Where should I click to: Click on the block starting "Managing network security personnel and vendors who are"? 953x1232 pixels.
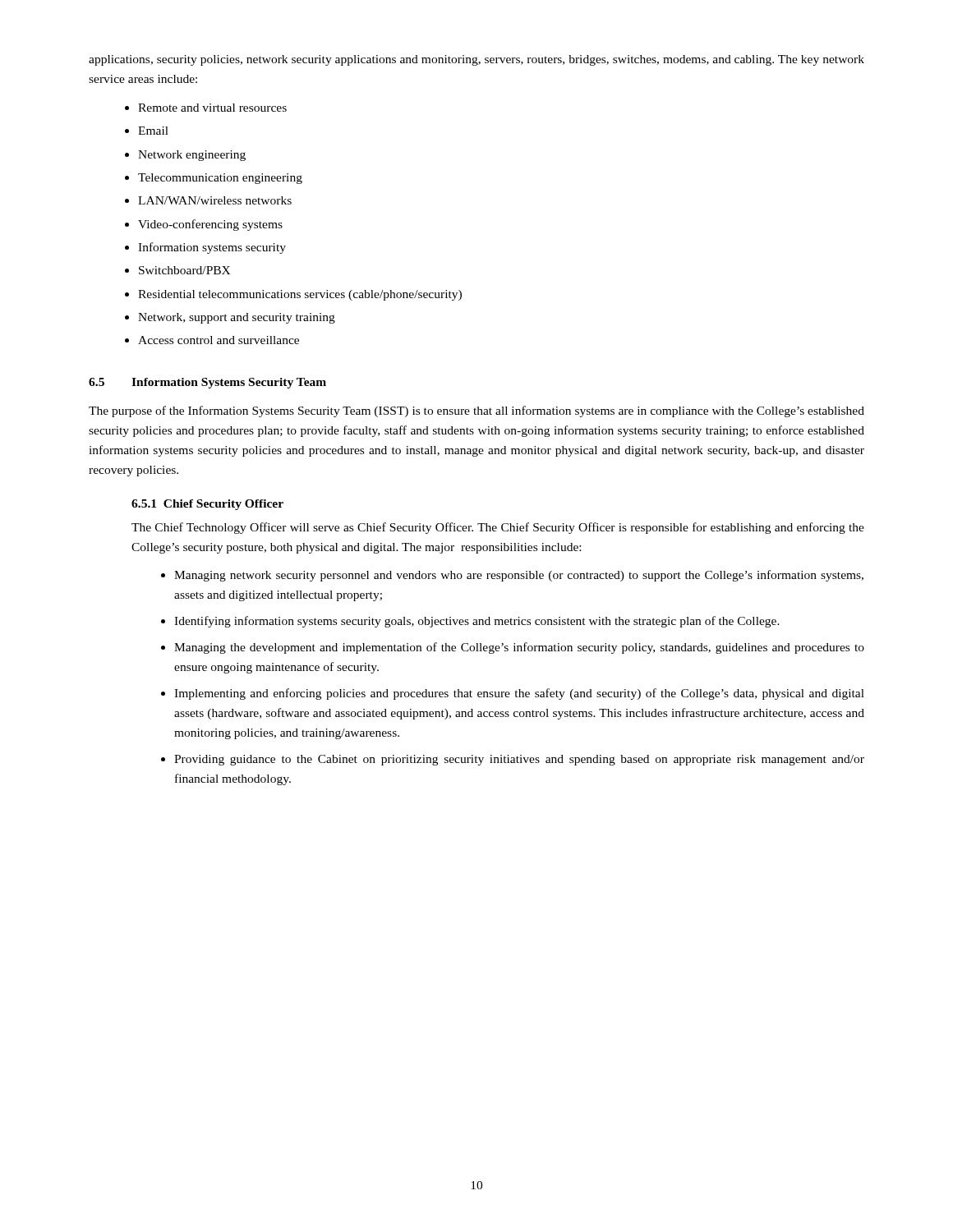click(519, 584)
